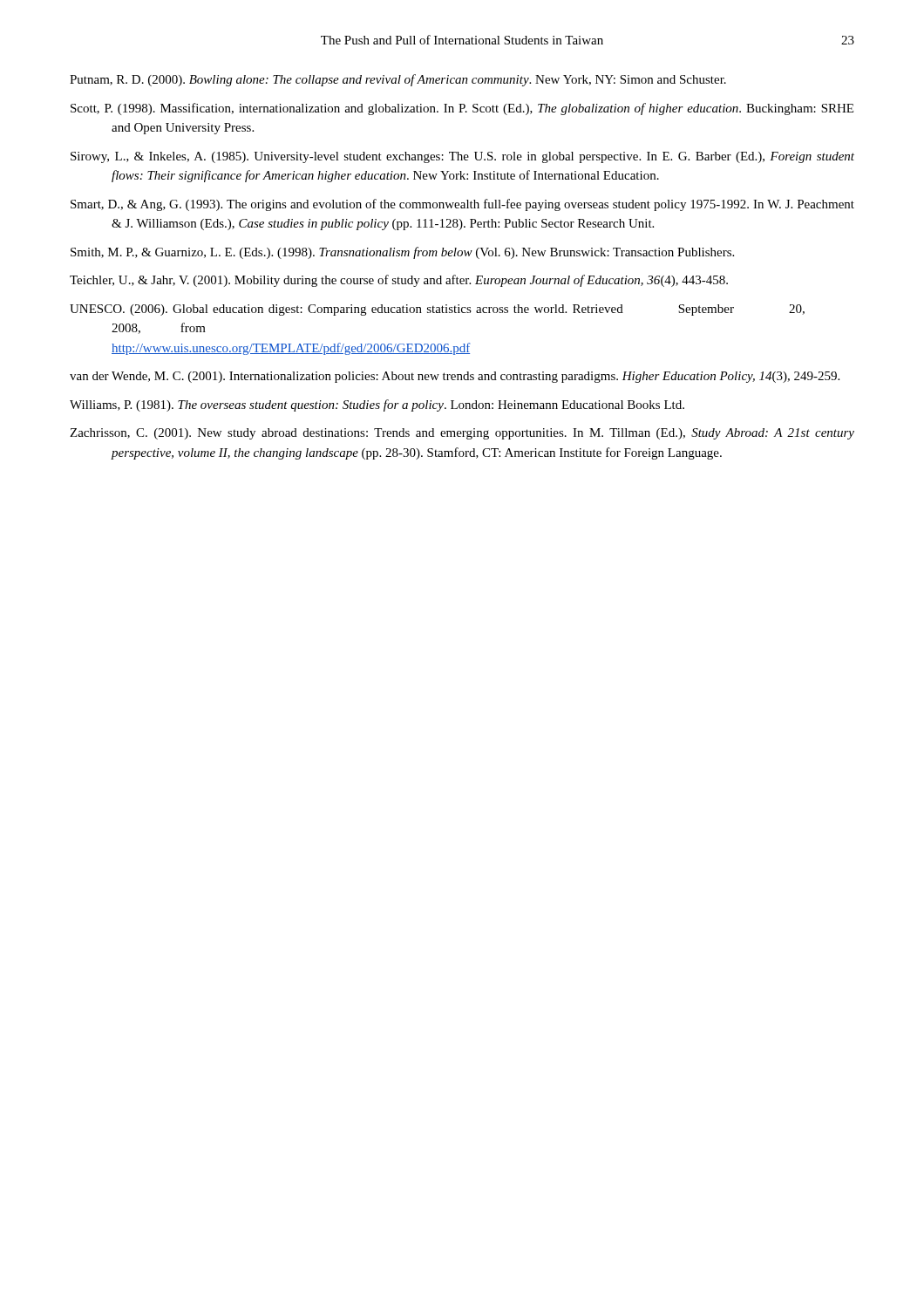Point to the block starting "Smart, D., & Ang, G. (1993). The"
The width and height of the screenshot is (924, 1308).
tap(462, 213)
